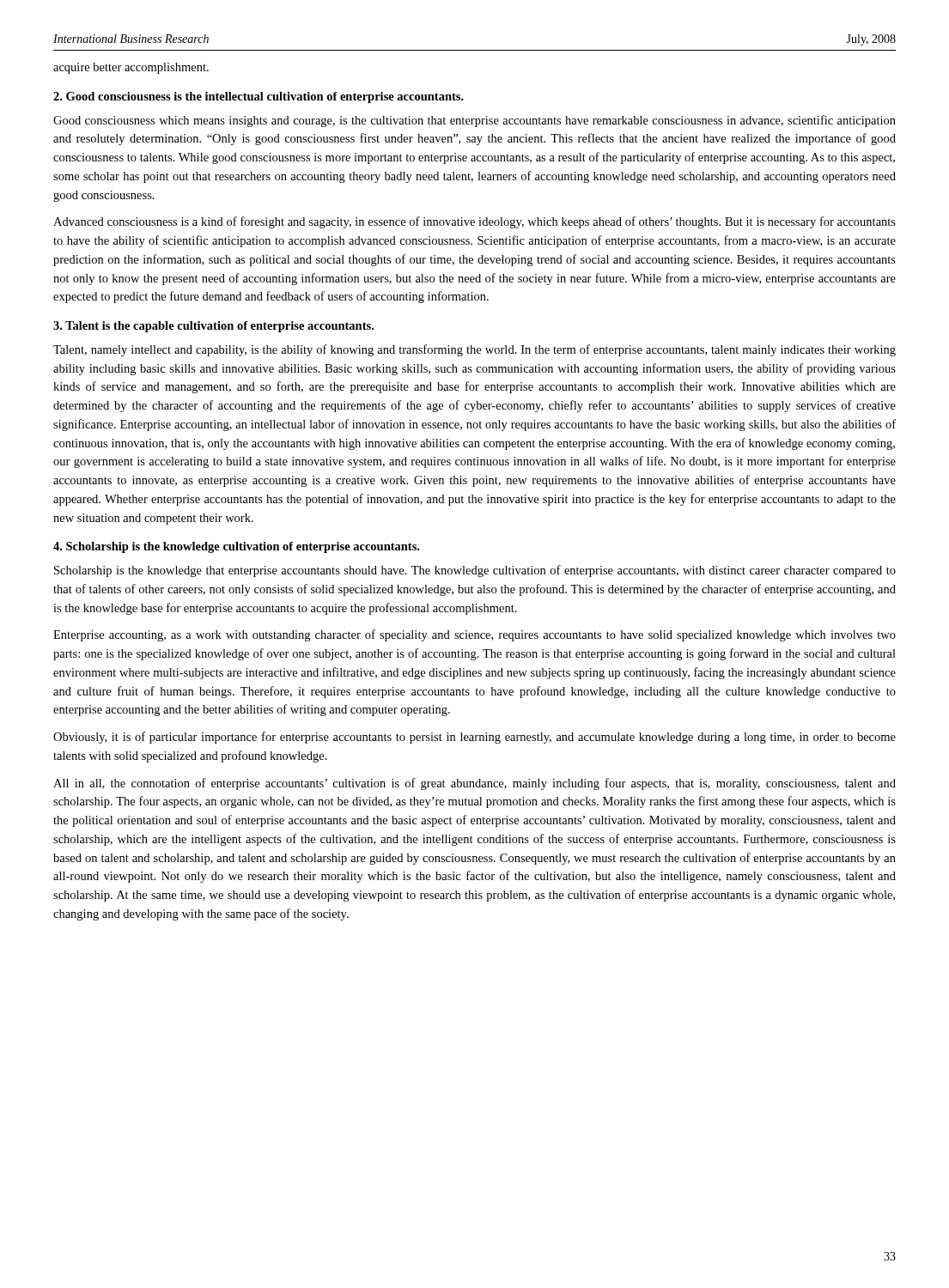Find the text block starting "Advanced consciousness is"
Image resolution: width=949 pixels, height=1288 pixels.
pyautogui.click(x=474, y=259)
